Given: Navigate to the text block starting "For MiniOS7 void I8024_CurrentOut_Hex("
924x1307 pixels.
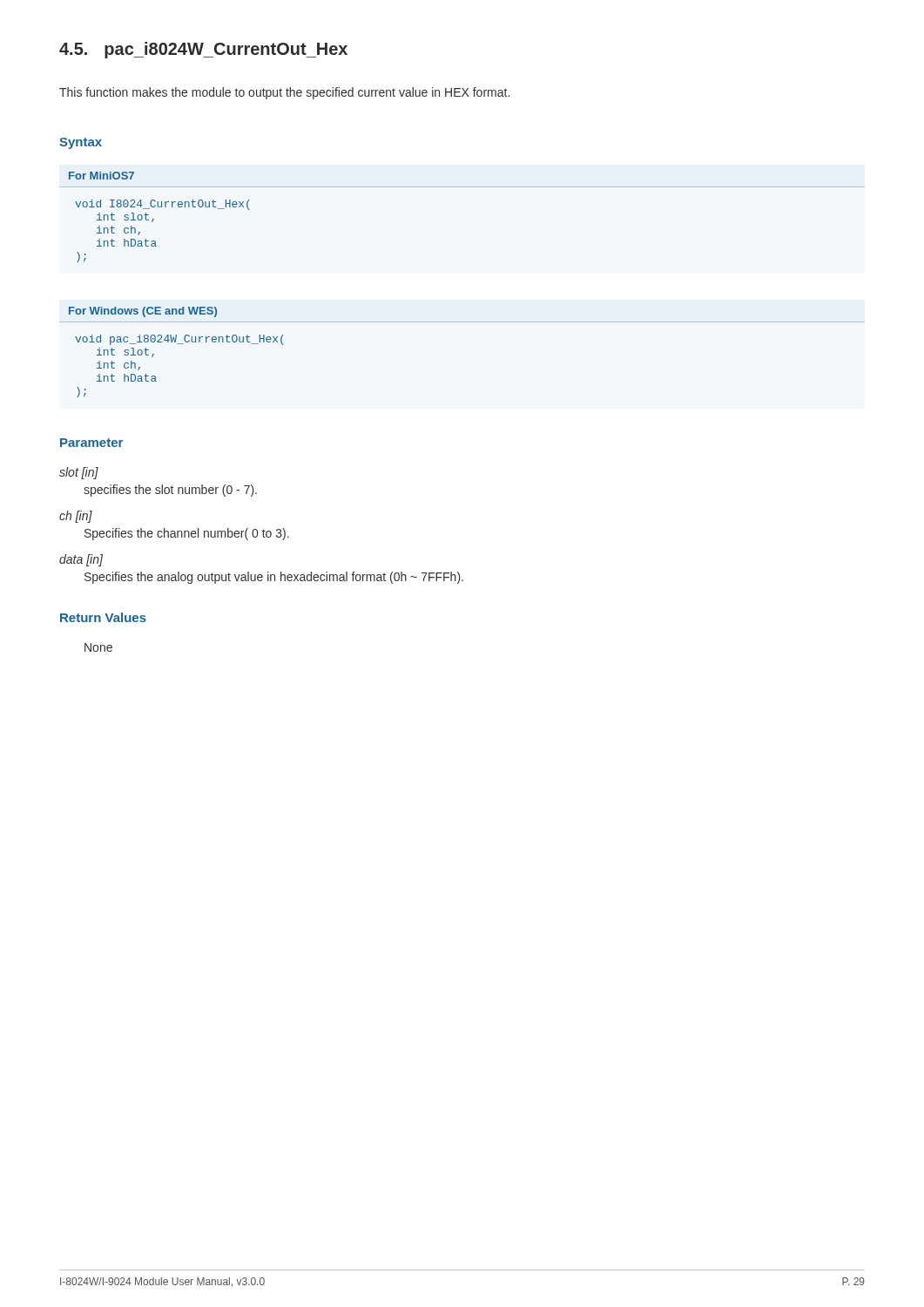Looking at the screenshot, I should pos(101,176).
